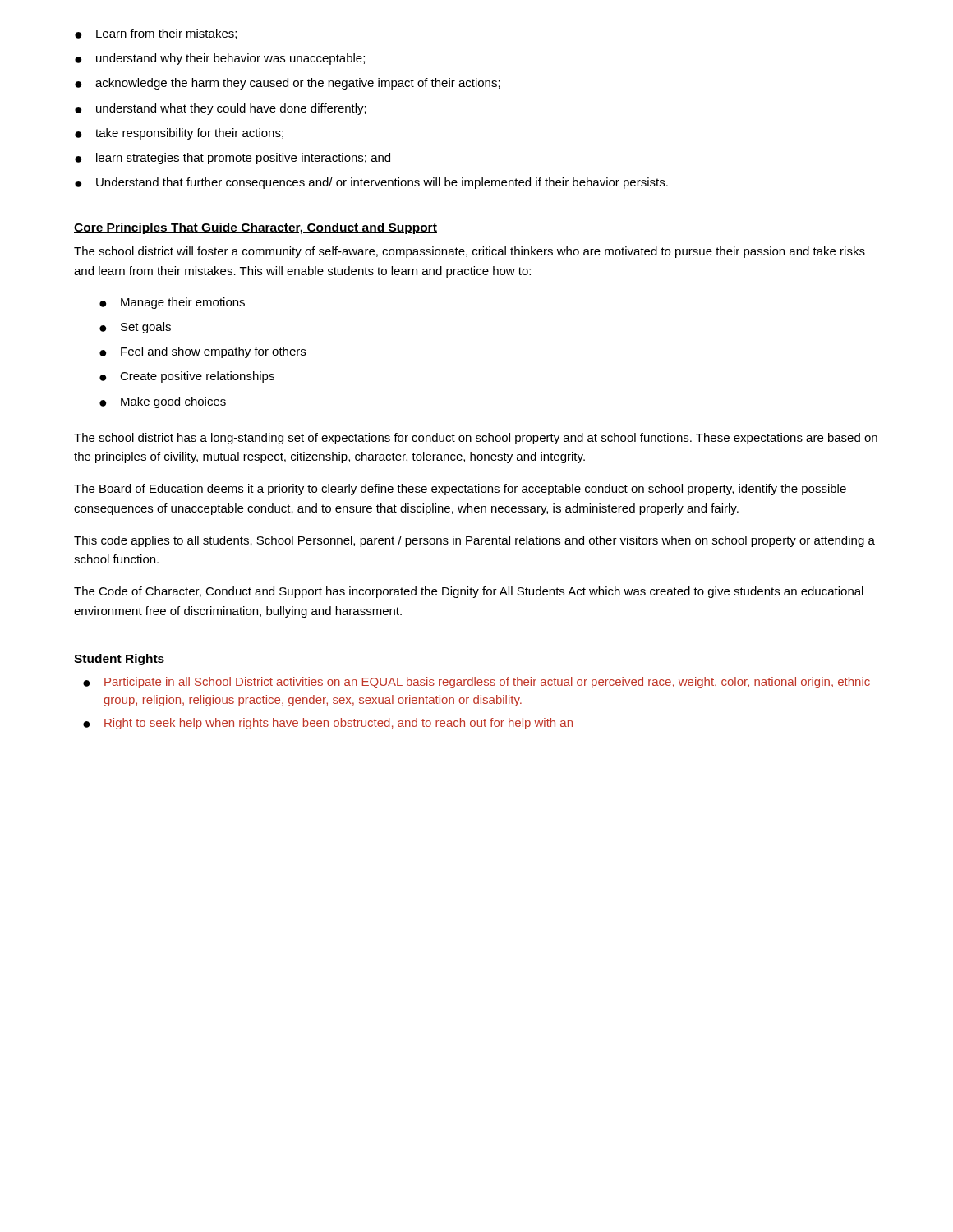Find the text starting "● Create positive relationships"
The image size is (953, 1232).
[187, 377]
